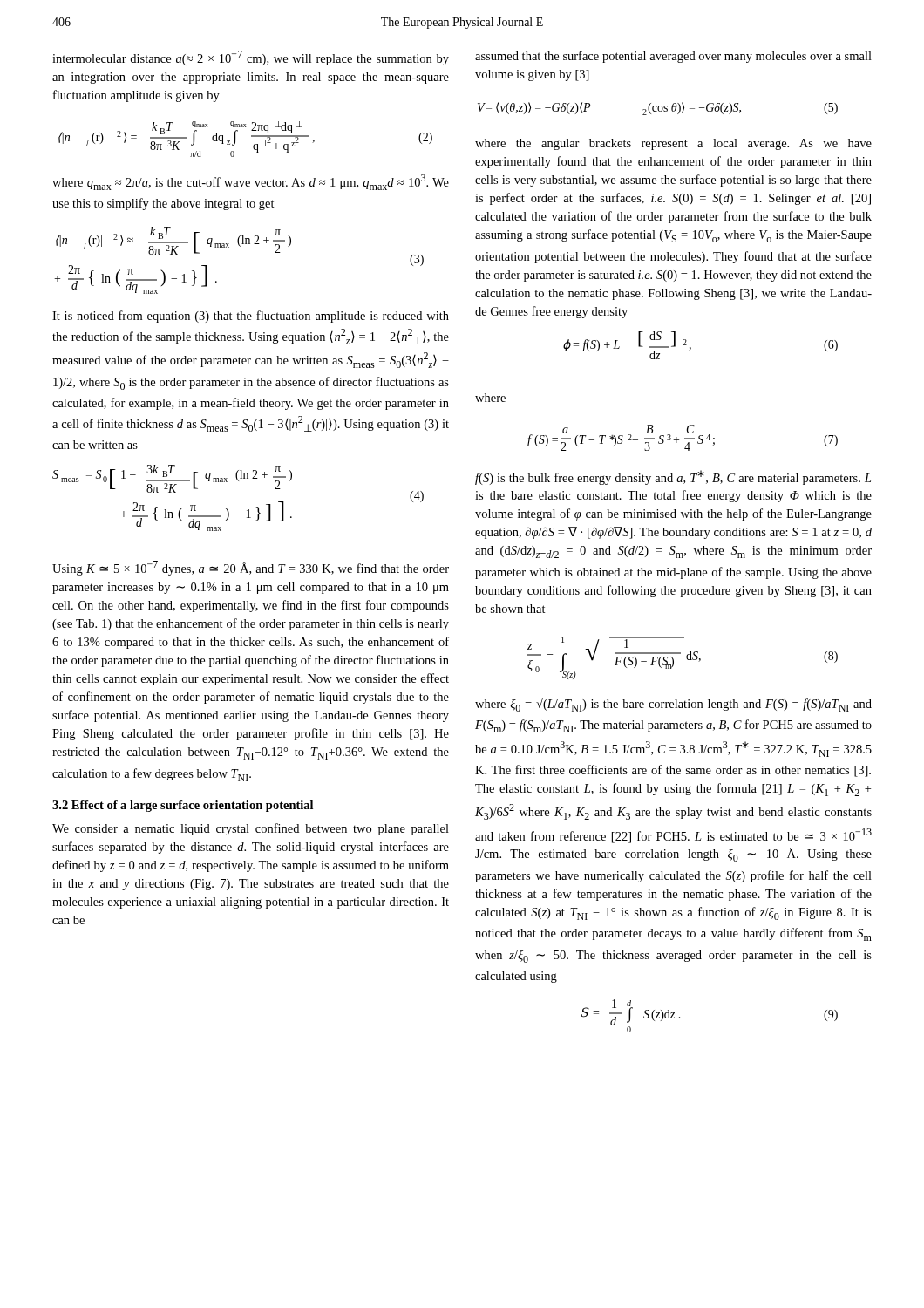Select the text block that reads "where ξ0 ="
This screenshot has height=1308, width=924.
673,840
